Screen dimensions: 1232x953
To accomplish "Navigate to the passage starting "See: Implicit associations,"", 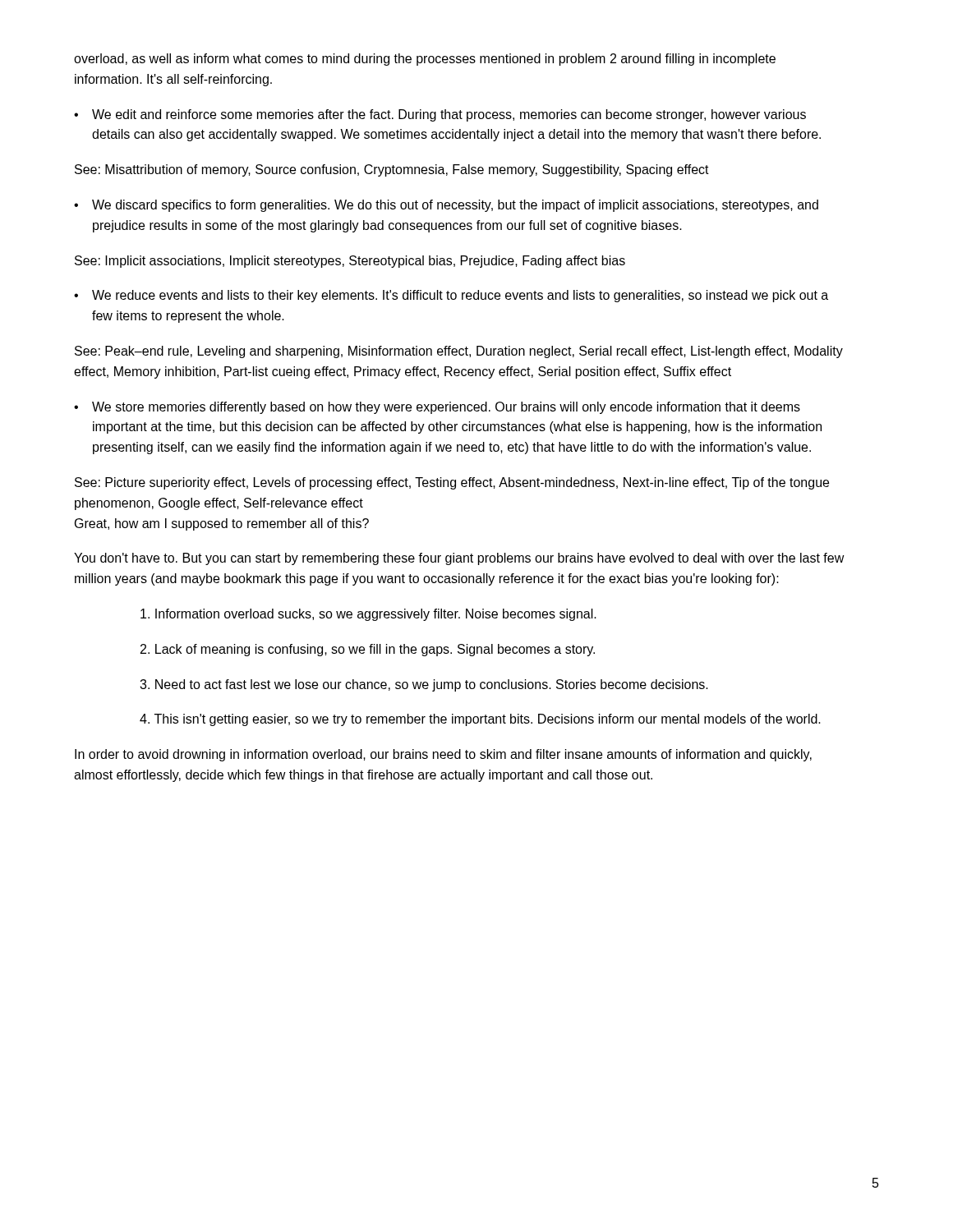I will tap(350, 260).
